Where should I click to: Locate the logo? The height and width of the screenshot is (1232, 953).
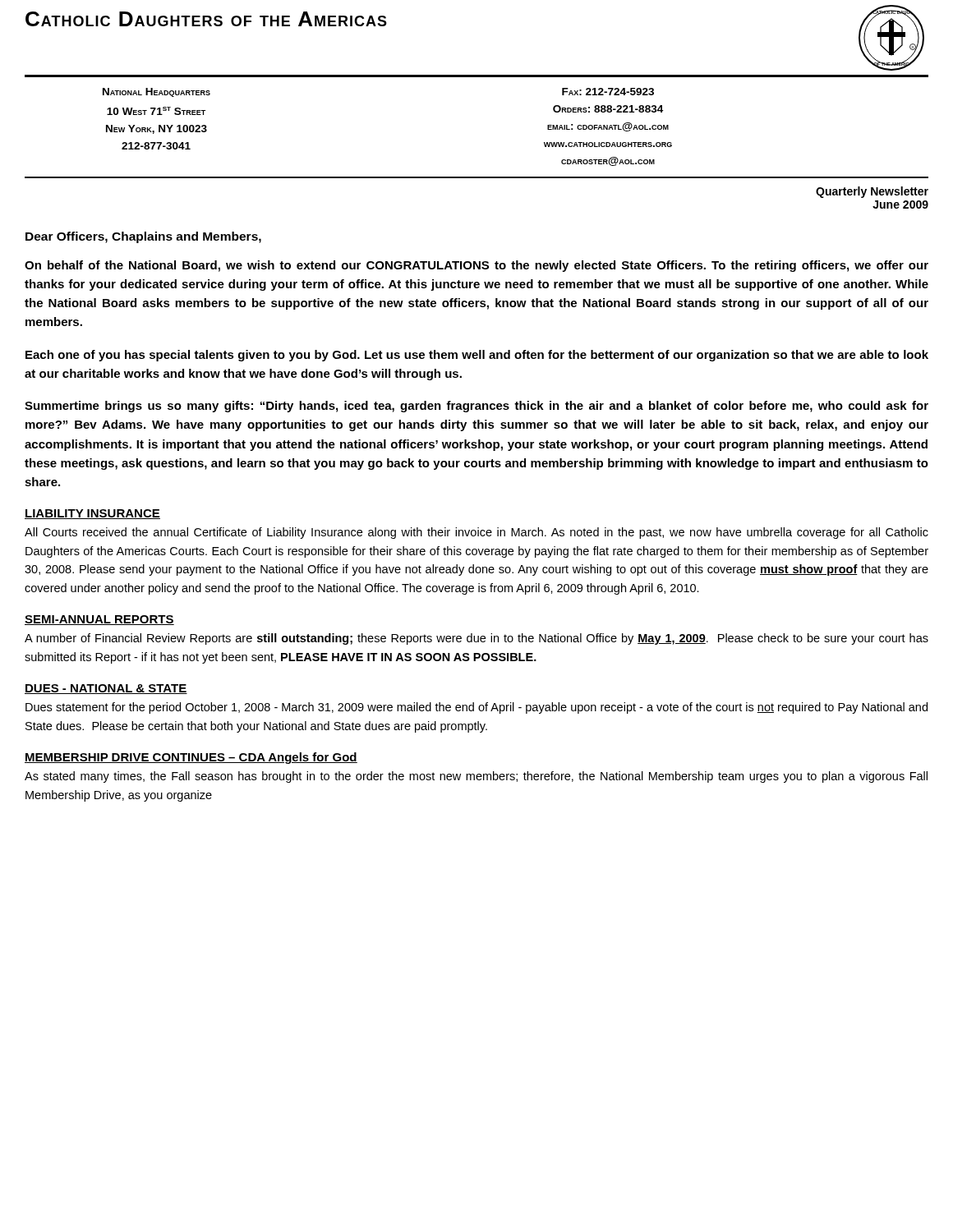(891, 38)
